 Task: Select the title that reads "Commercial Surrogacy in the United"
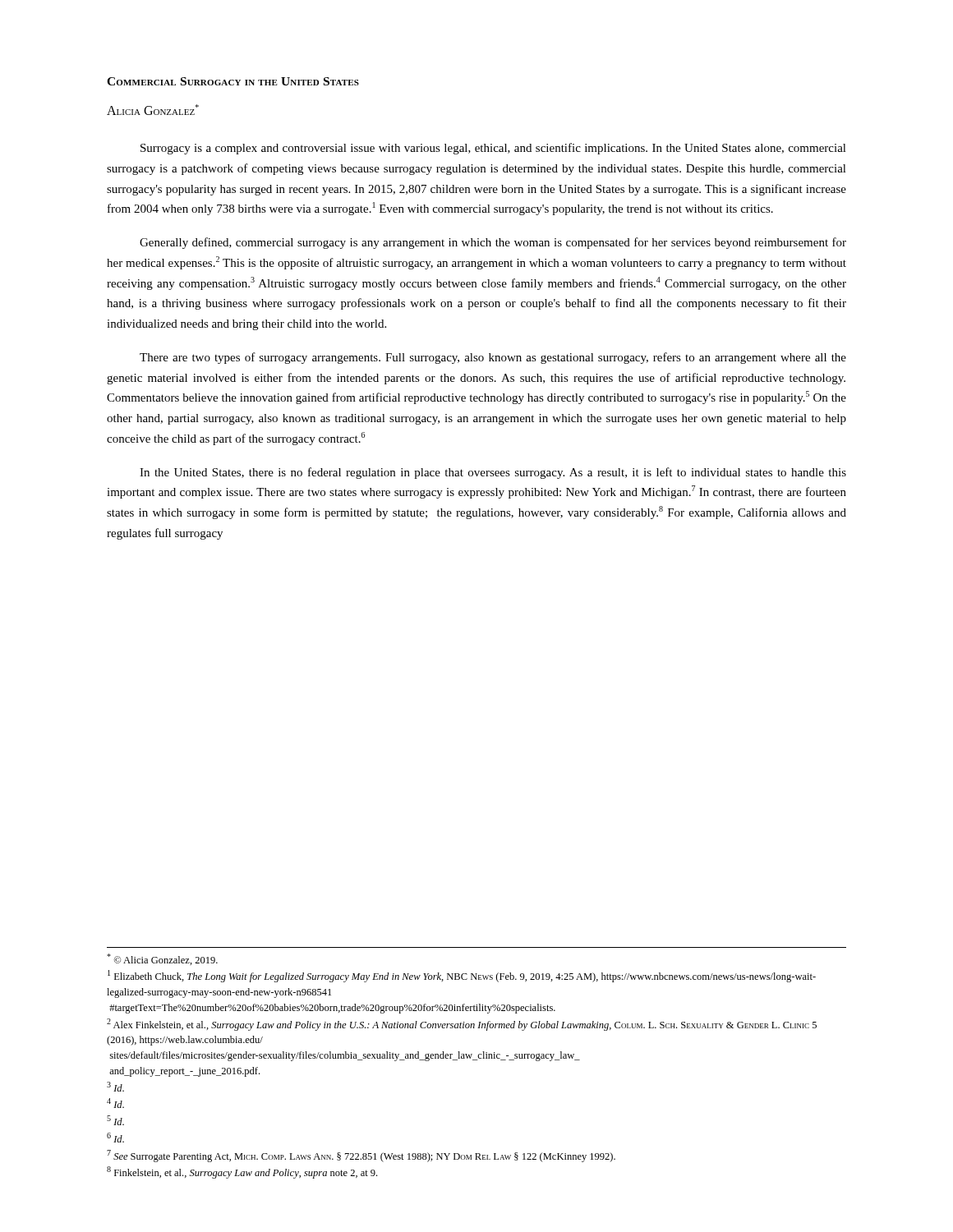pos(233,81)
